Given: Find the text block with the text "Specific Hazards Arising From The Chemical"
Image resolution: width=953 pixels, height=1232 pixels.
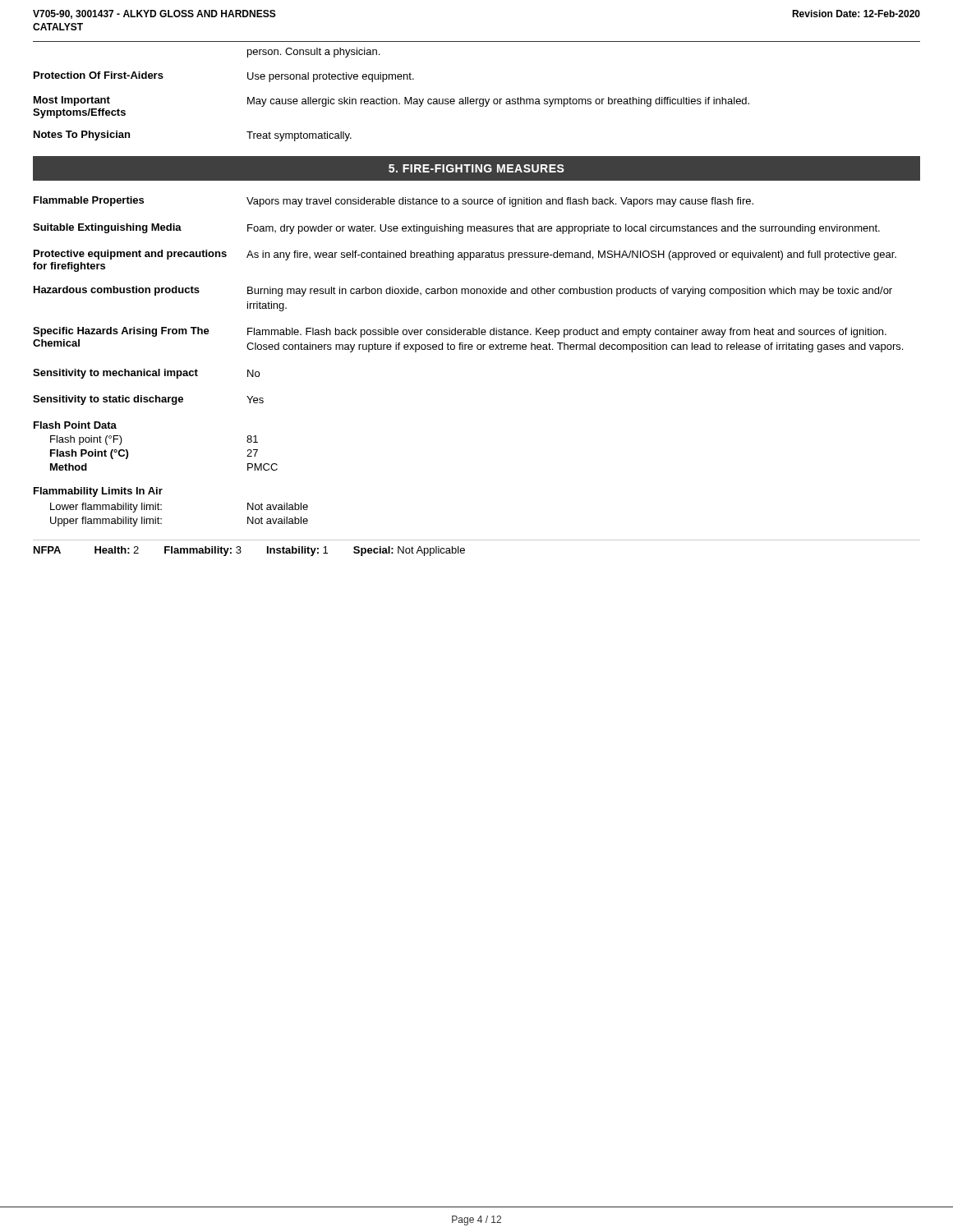Looking at the screenshot, I should 476,339.
